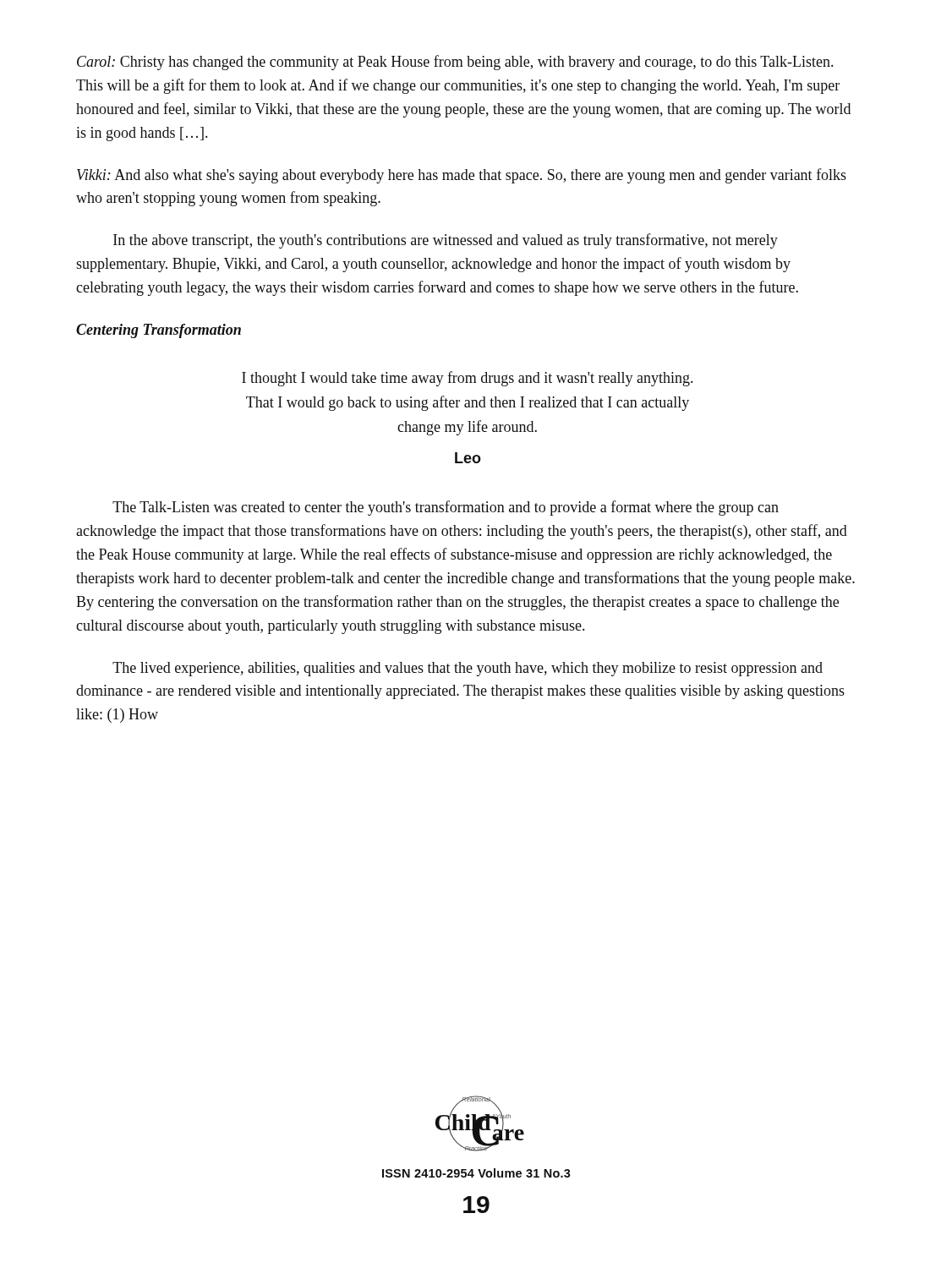Where is the passage that starts "In the above transcript, the youth's contributions are"?
Image resolution: width=952 pixels, height=1268 pixels.
[x=438, y=264]
